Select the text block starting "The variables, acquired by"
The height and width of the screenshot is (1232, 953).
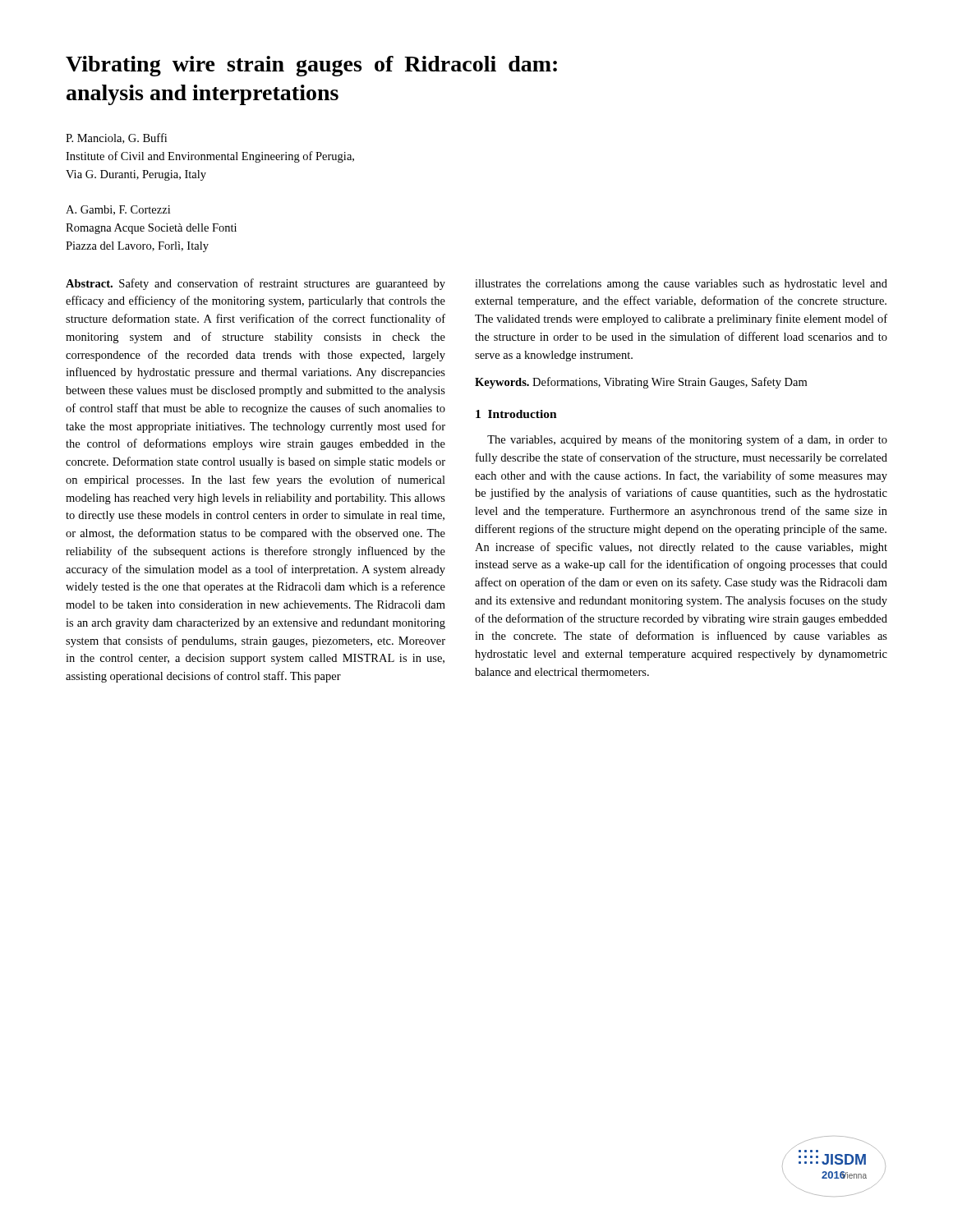tap(681, 556)
